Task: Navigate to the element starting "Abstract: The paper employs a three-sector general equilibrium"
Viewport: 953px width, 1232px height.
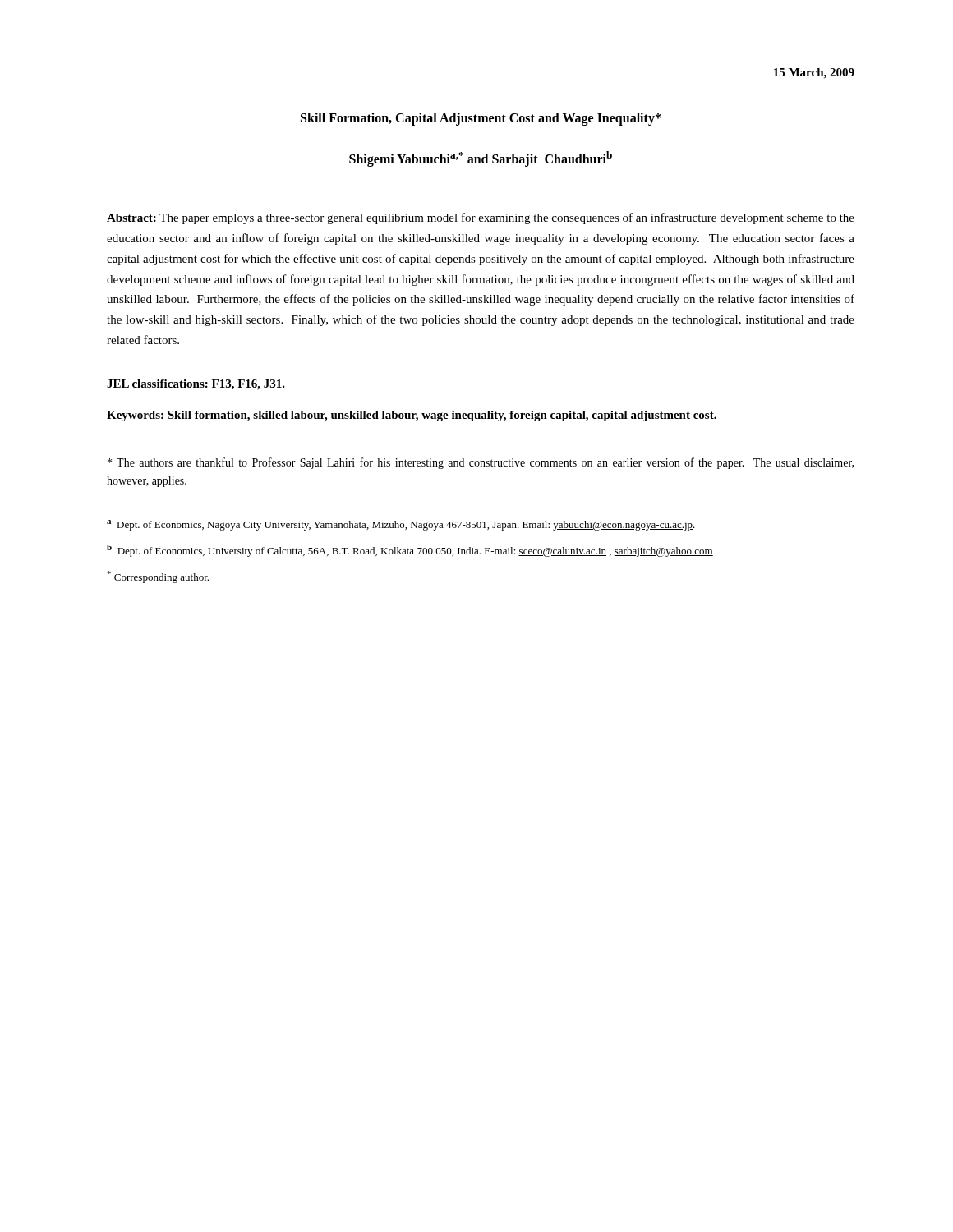Action: pyautogui.click(x=481, y=279)
